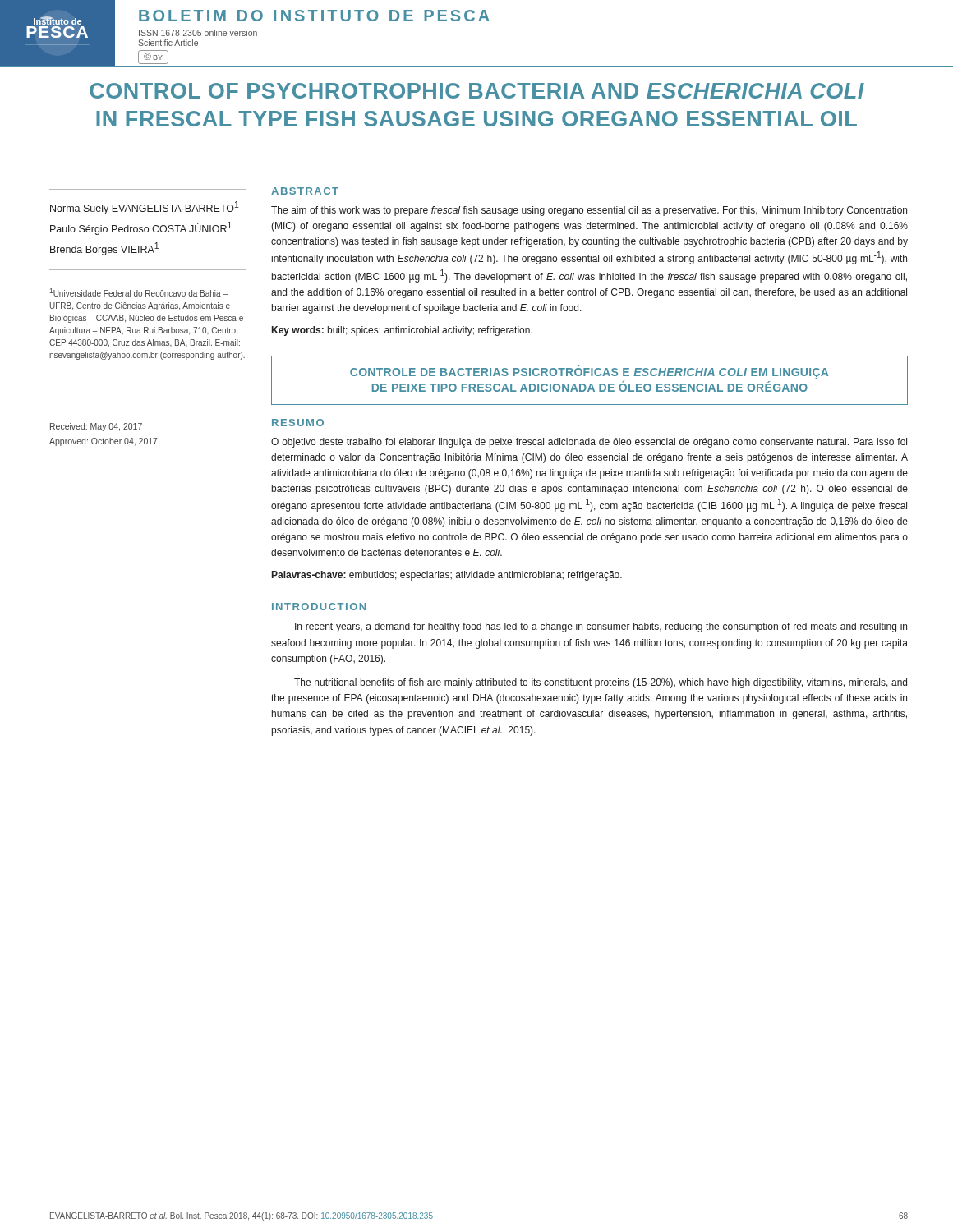Navigate to the block starting "Palavras-chave: embutidos; especiarias; atividade"
Screen dimensions: 1232x953
[447, 575]
